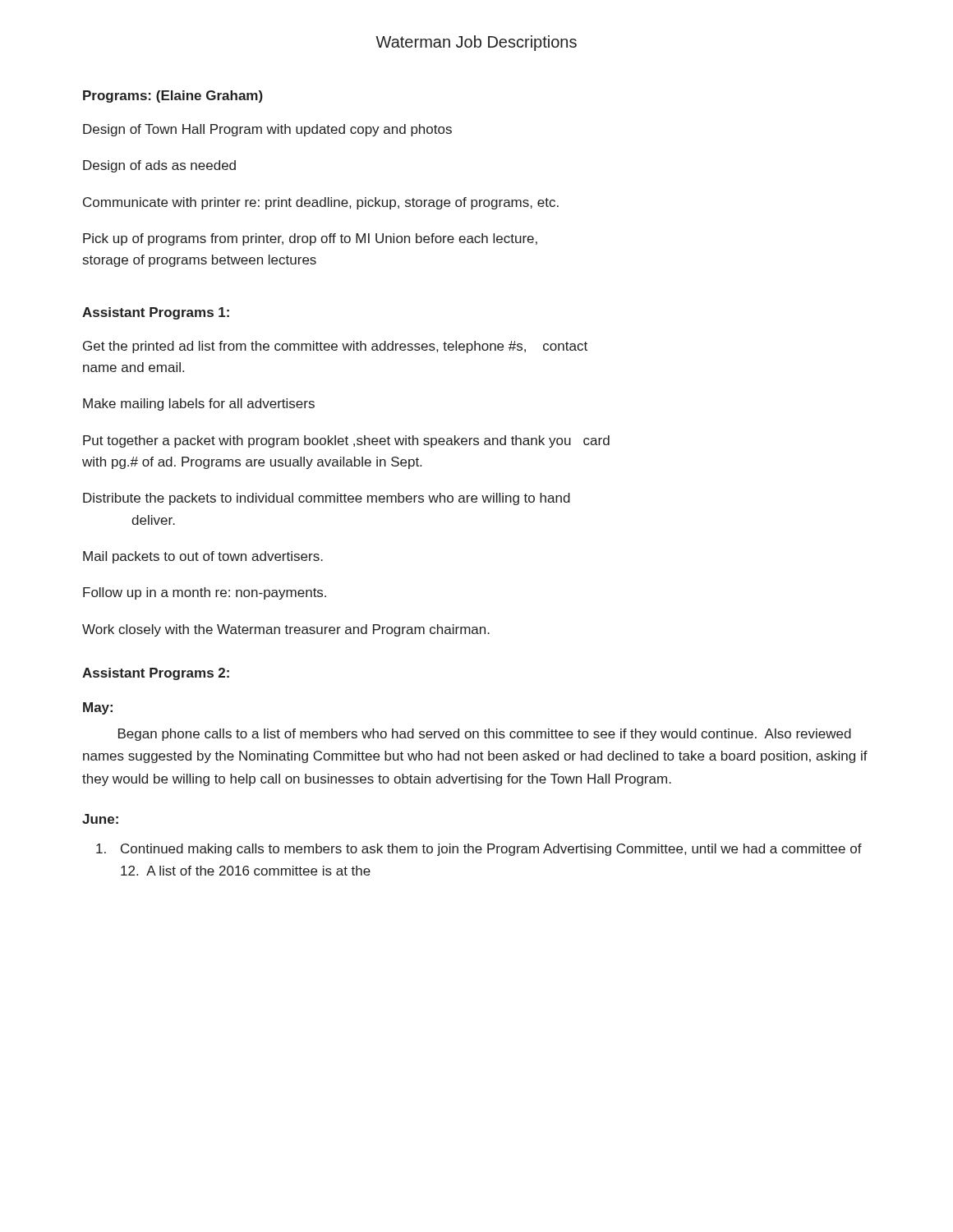This screenshot has width=953, height=1232.
Task: Find the section header that reads "Assistant Programs 1:"
Action: [156, 312]
